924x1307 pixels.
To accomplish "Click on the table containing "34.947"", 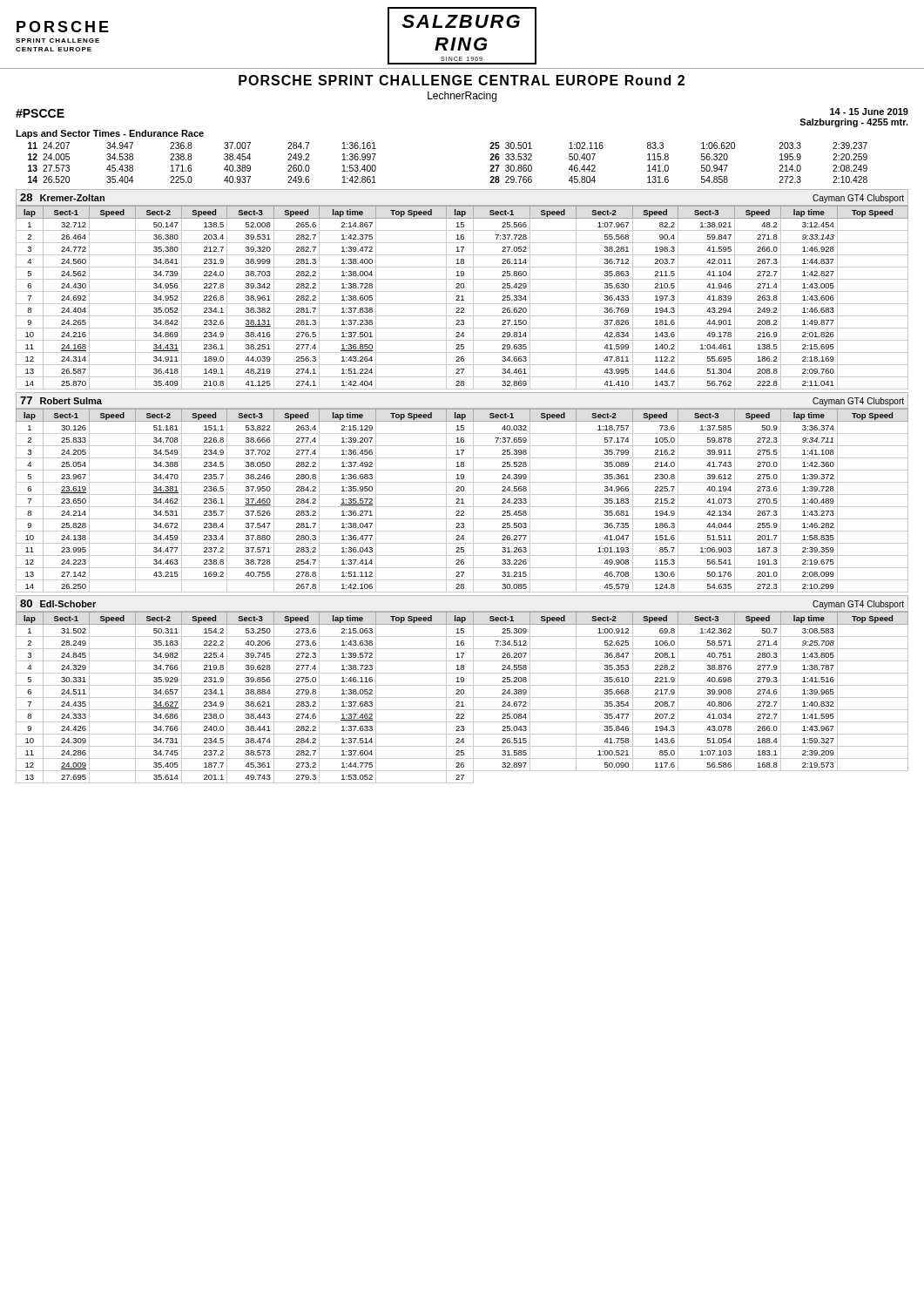I will 462,163.
